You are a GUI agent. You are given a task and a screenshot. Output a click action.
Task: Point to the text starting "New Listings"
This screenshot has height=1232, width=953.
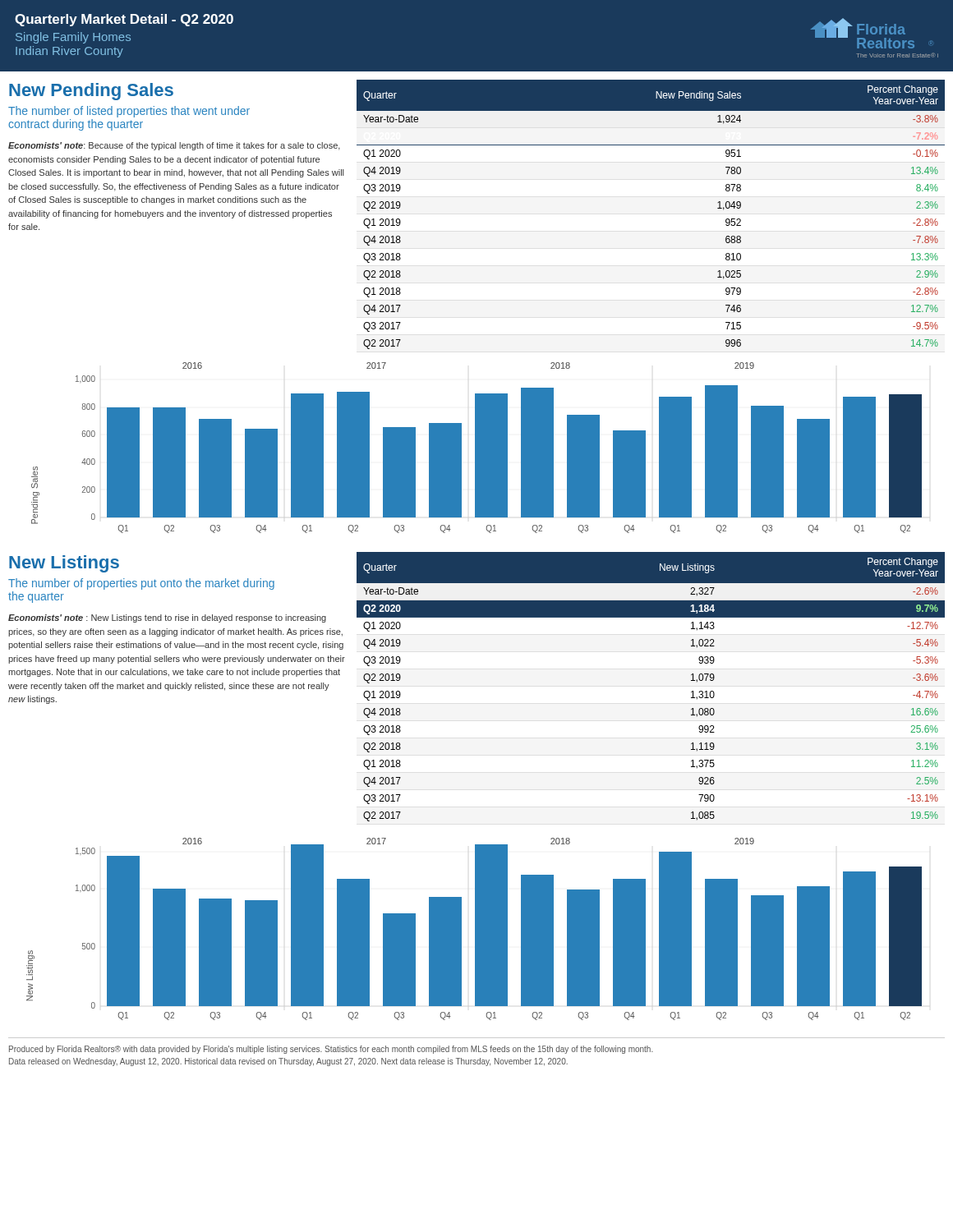64,562
